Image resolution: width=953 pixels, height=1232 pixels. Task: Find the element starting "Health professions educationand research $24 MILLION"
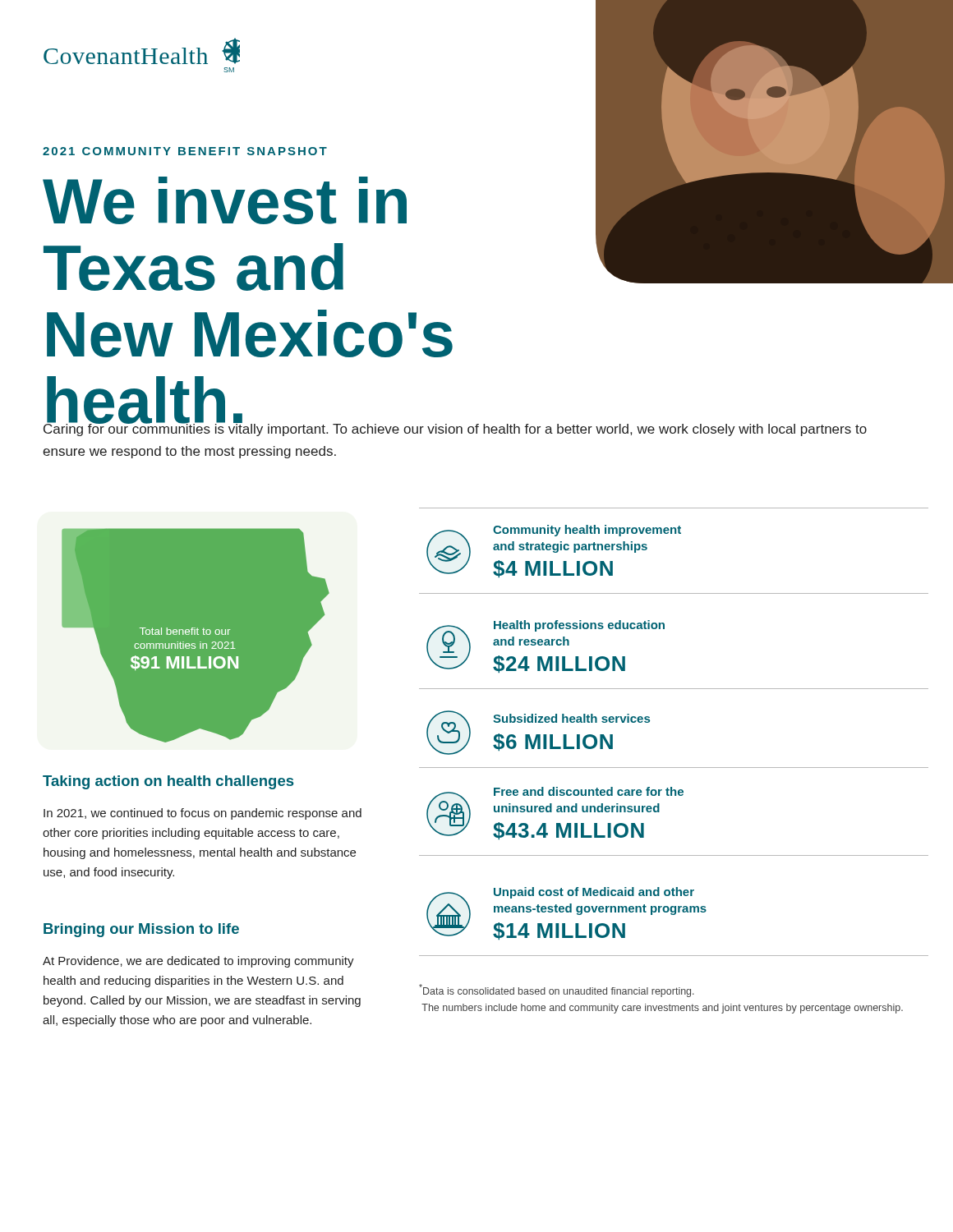[x=674, y=647]
